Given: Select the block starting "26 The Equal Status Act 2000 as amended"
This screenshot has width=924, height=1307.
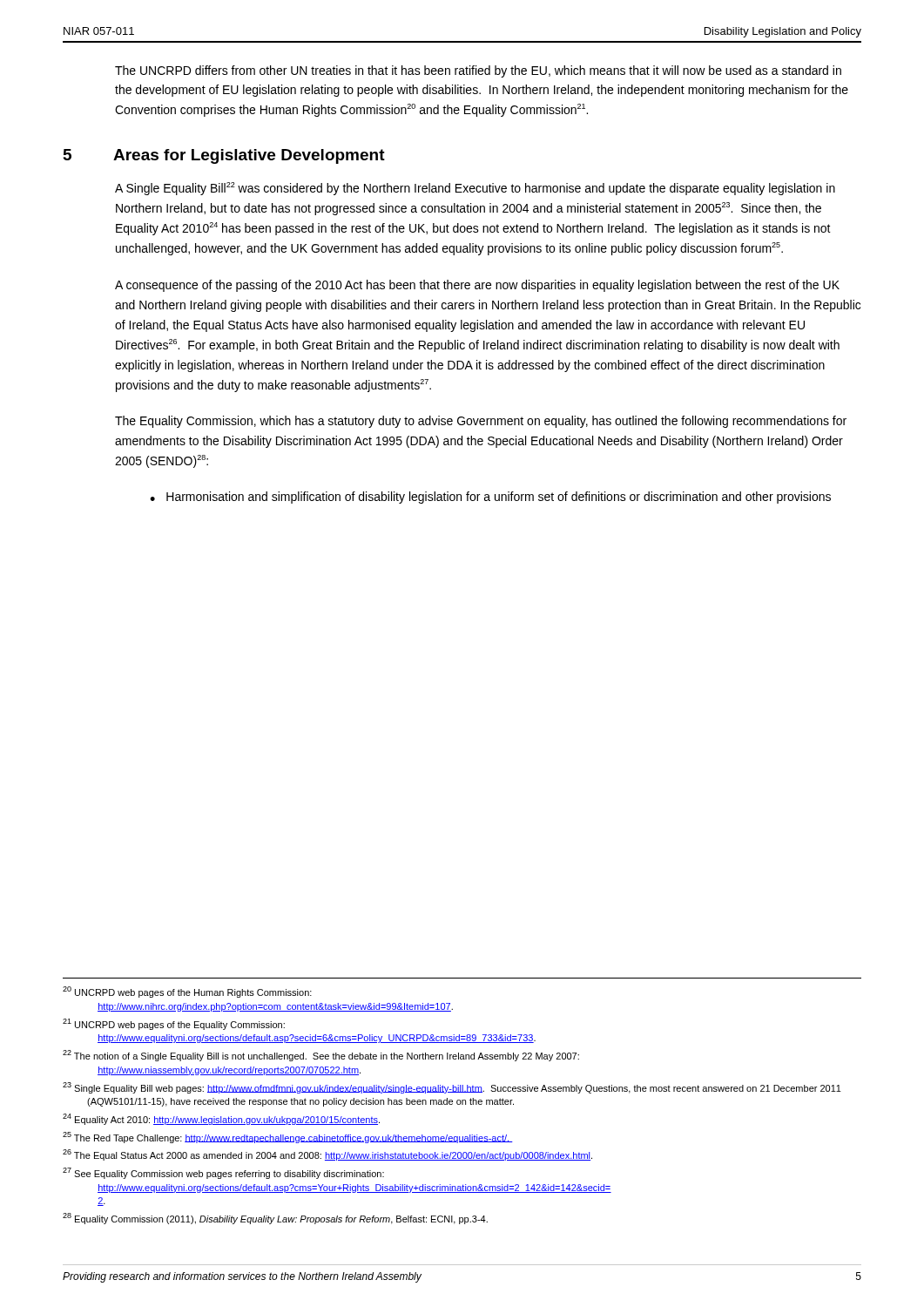Looking at the screenshot, I should point(328,1154).
